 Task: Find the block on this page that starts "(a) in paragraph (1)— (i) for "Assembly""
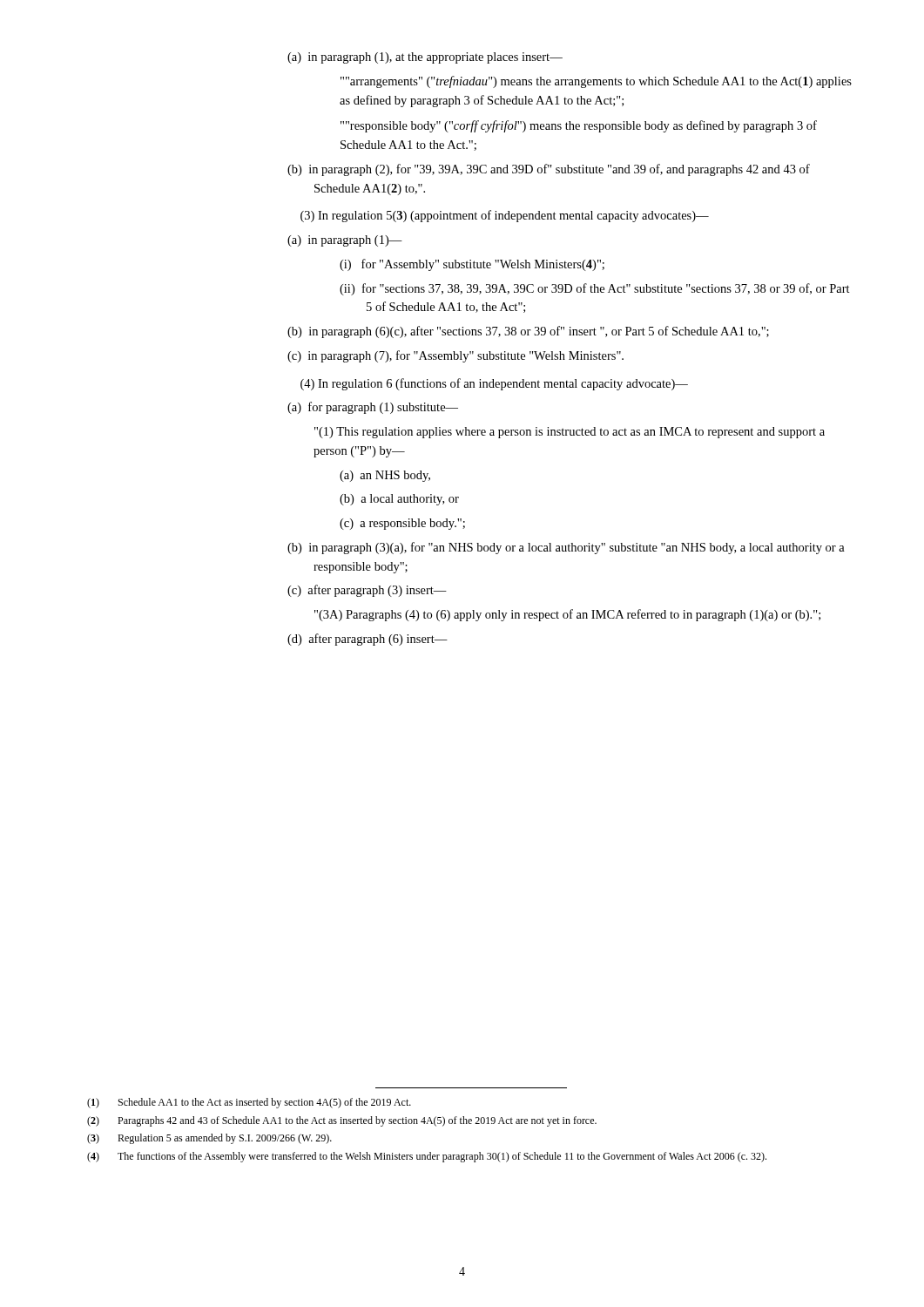point(571,274)
